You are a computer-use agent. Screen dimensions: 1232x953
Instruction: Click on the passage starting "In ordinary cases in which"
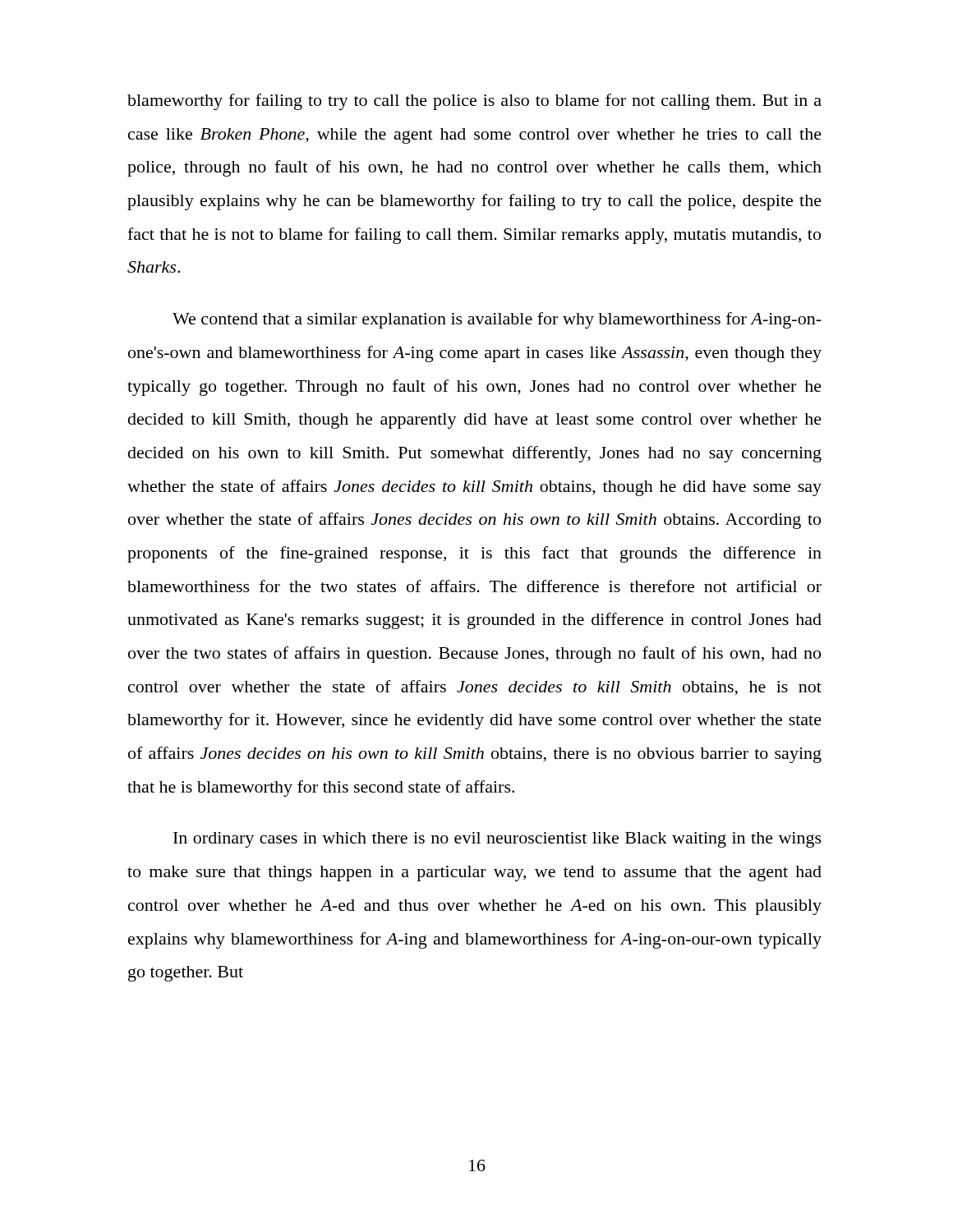[x=474, y=905]
